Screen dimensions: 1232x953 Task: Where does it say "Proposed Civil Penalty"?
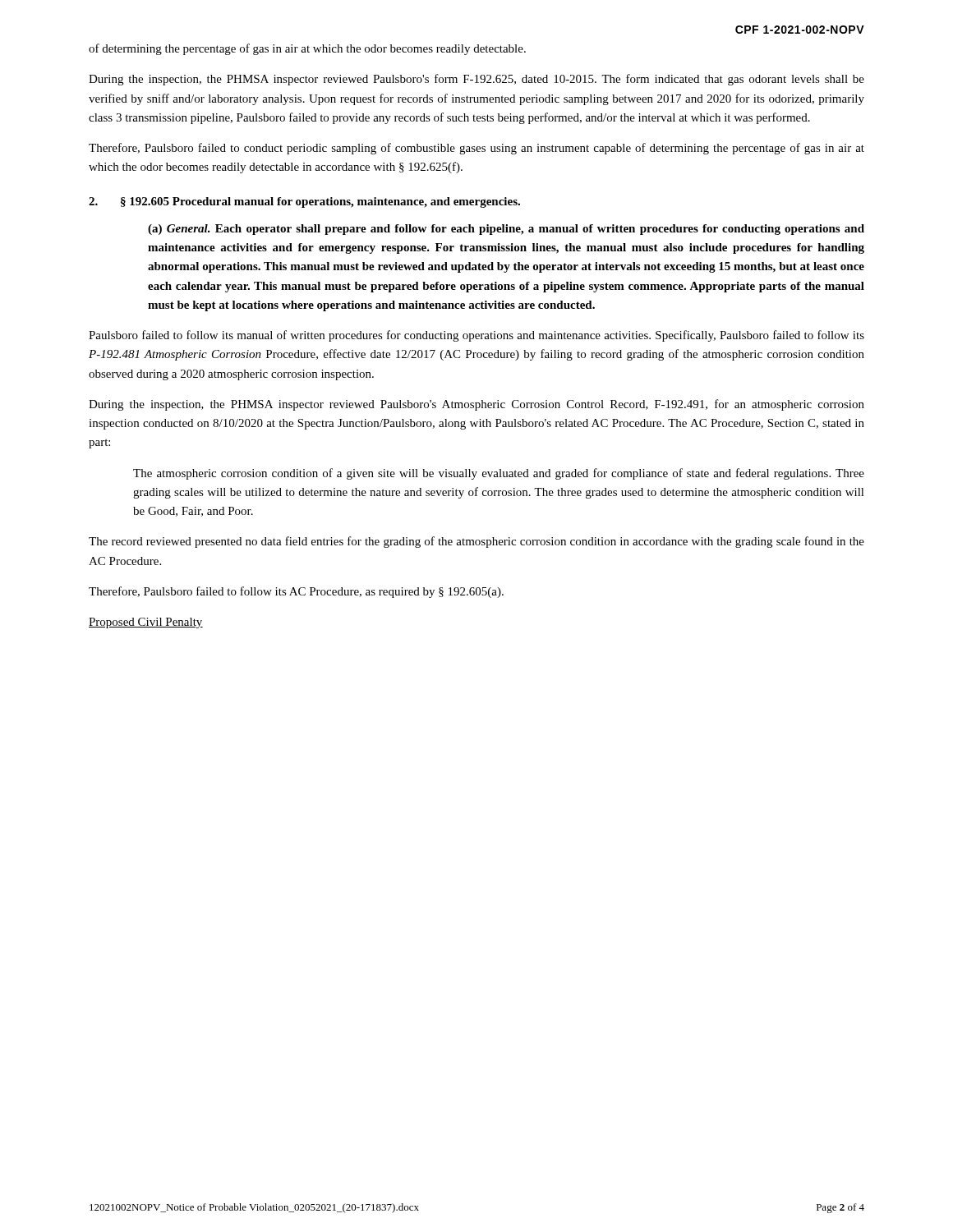pyautogui.click(x=146, y=623)
